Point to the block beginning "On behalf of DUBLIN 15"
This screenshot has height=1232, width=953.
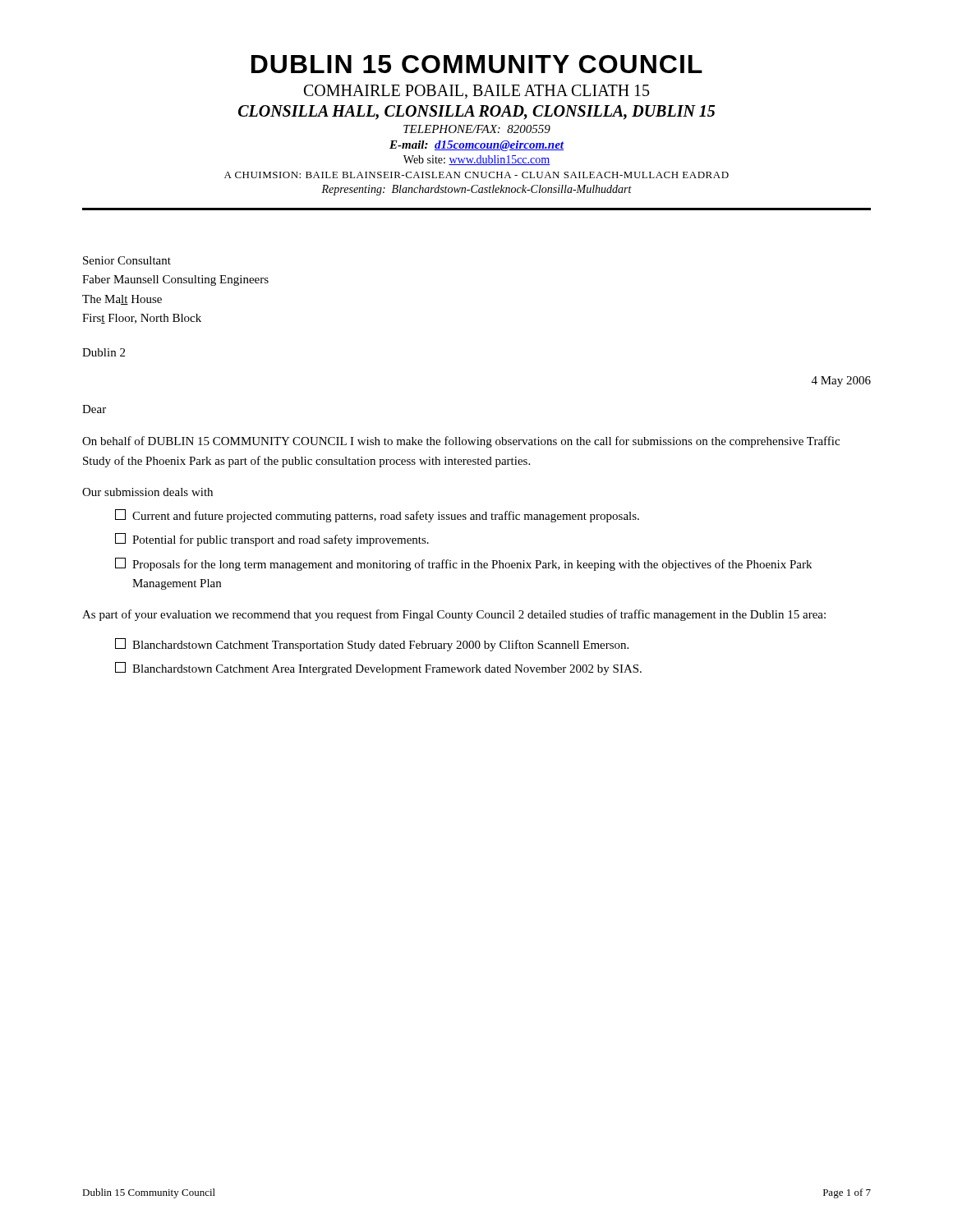pyautogui.click(x=461, y=451)
